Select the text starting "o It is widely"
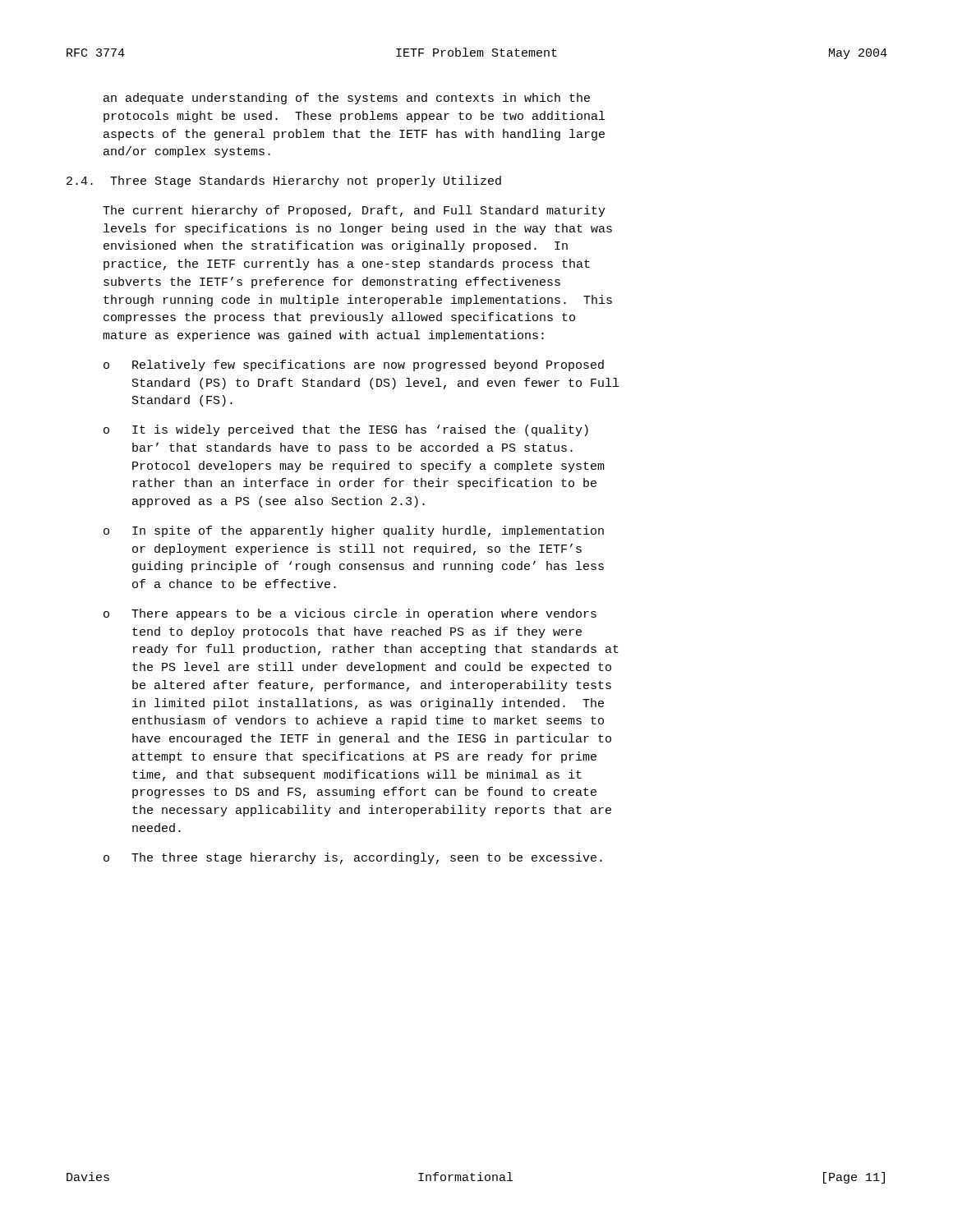This screenshot has height=1232, width=953. click(495, 467)
